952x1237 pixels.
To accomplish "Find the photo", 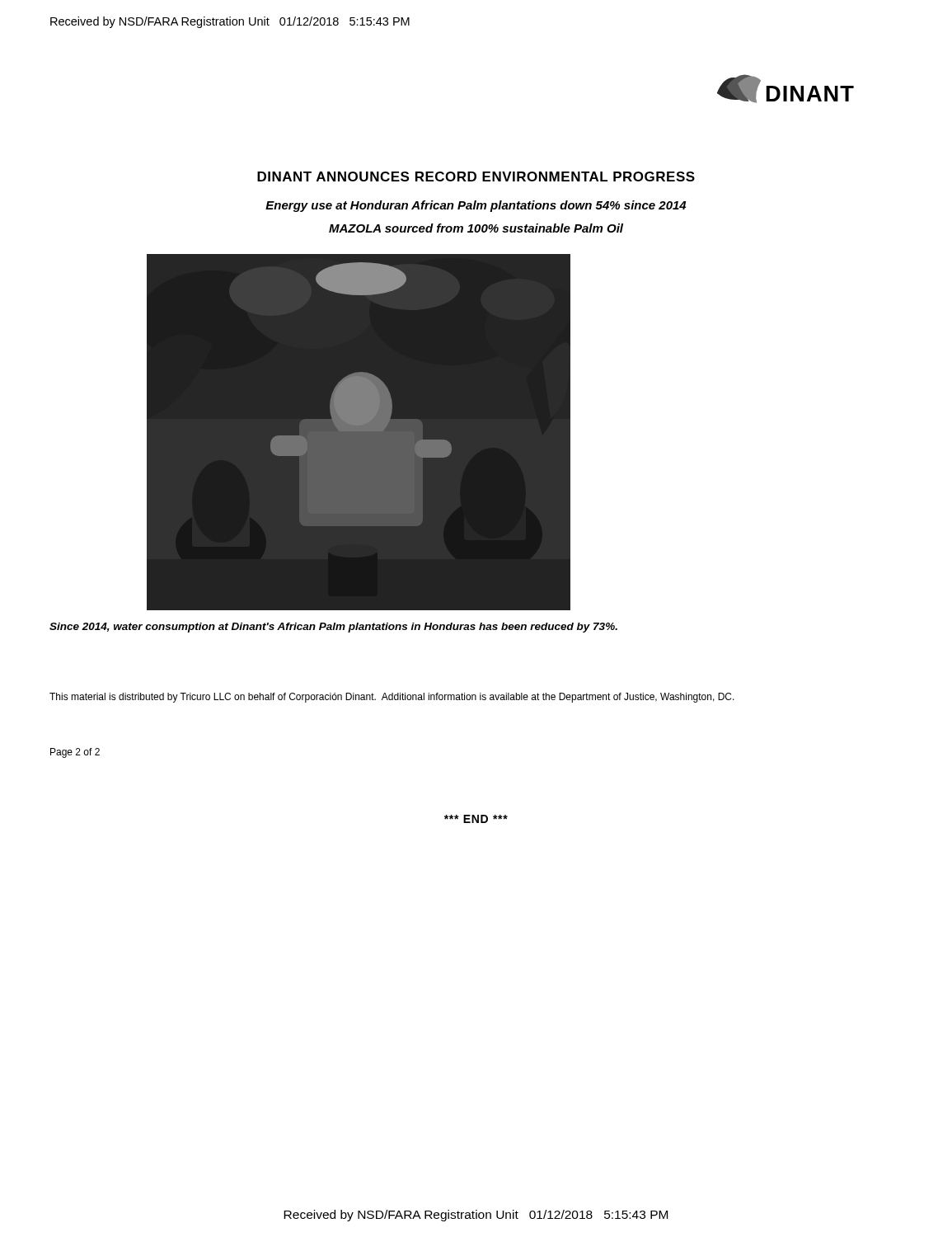I will pyautogui.click(x=359, y=432).
